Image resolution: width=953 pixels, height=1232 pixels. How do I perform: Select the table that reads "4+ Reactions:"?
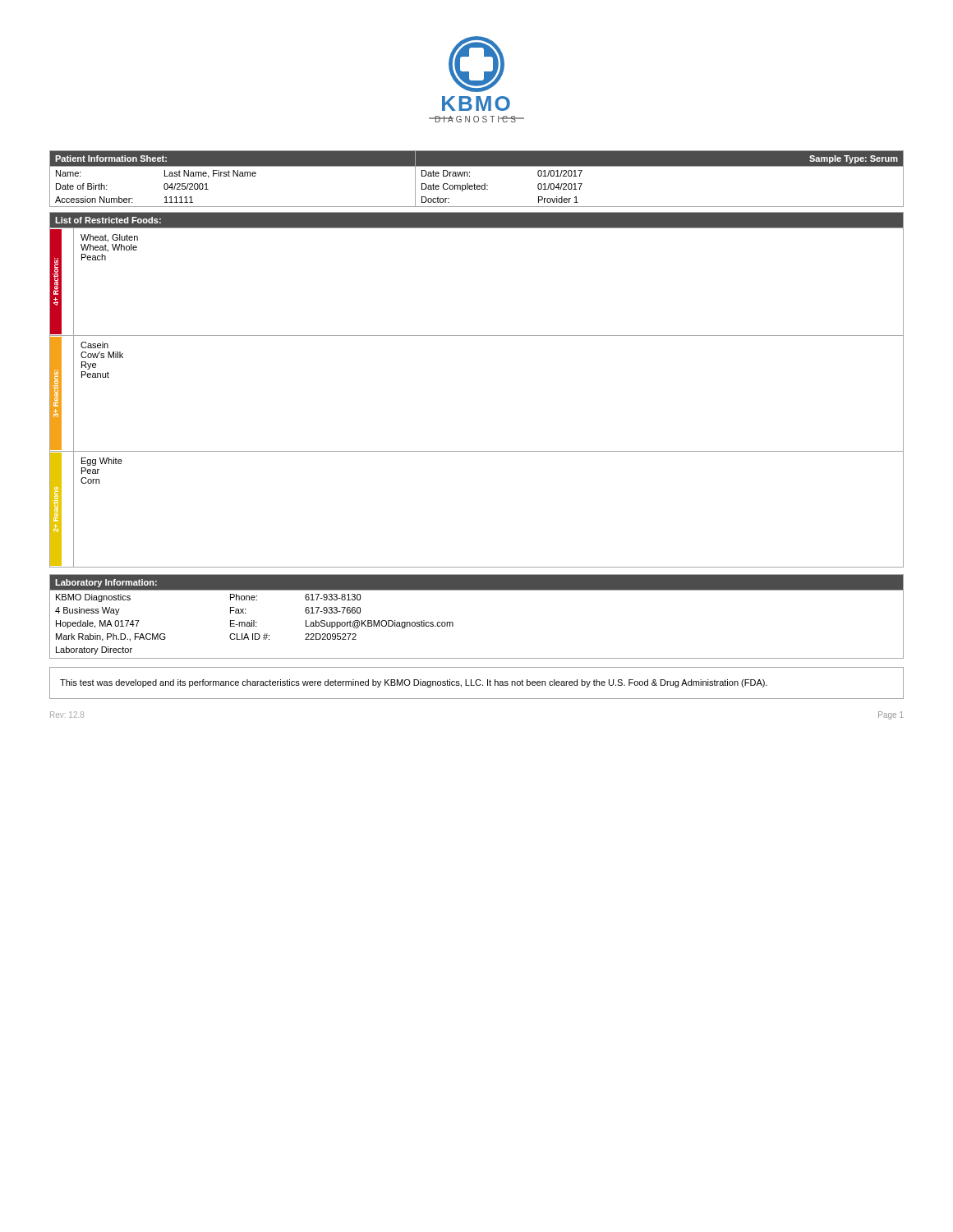click(x=476, y=282)
